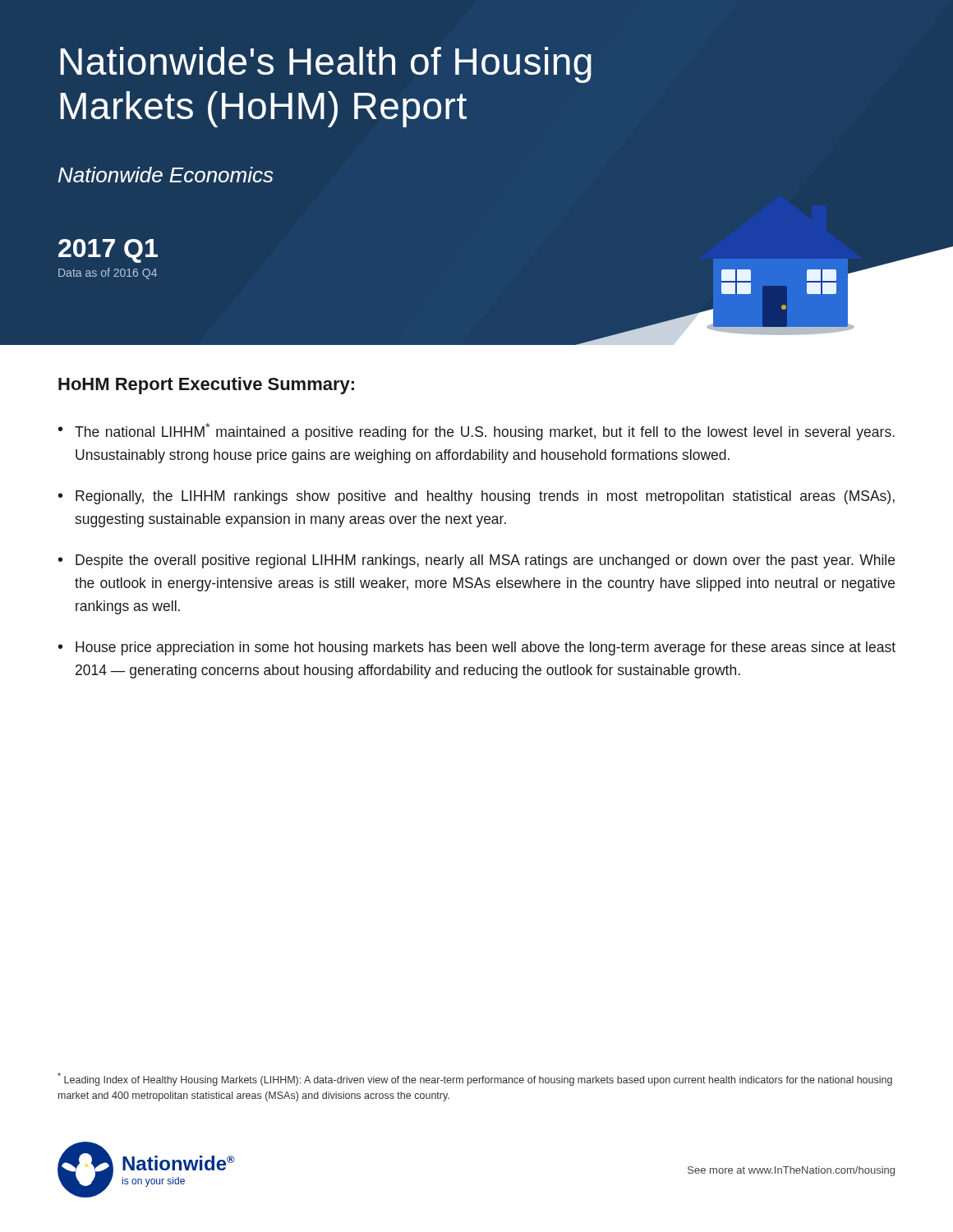Locate the section header with the text "HoHM Report Executive Summary:"

[x=206, y=386]
